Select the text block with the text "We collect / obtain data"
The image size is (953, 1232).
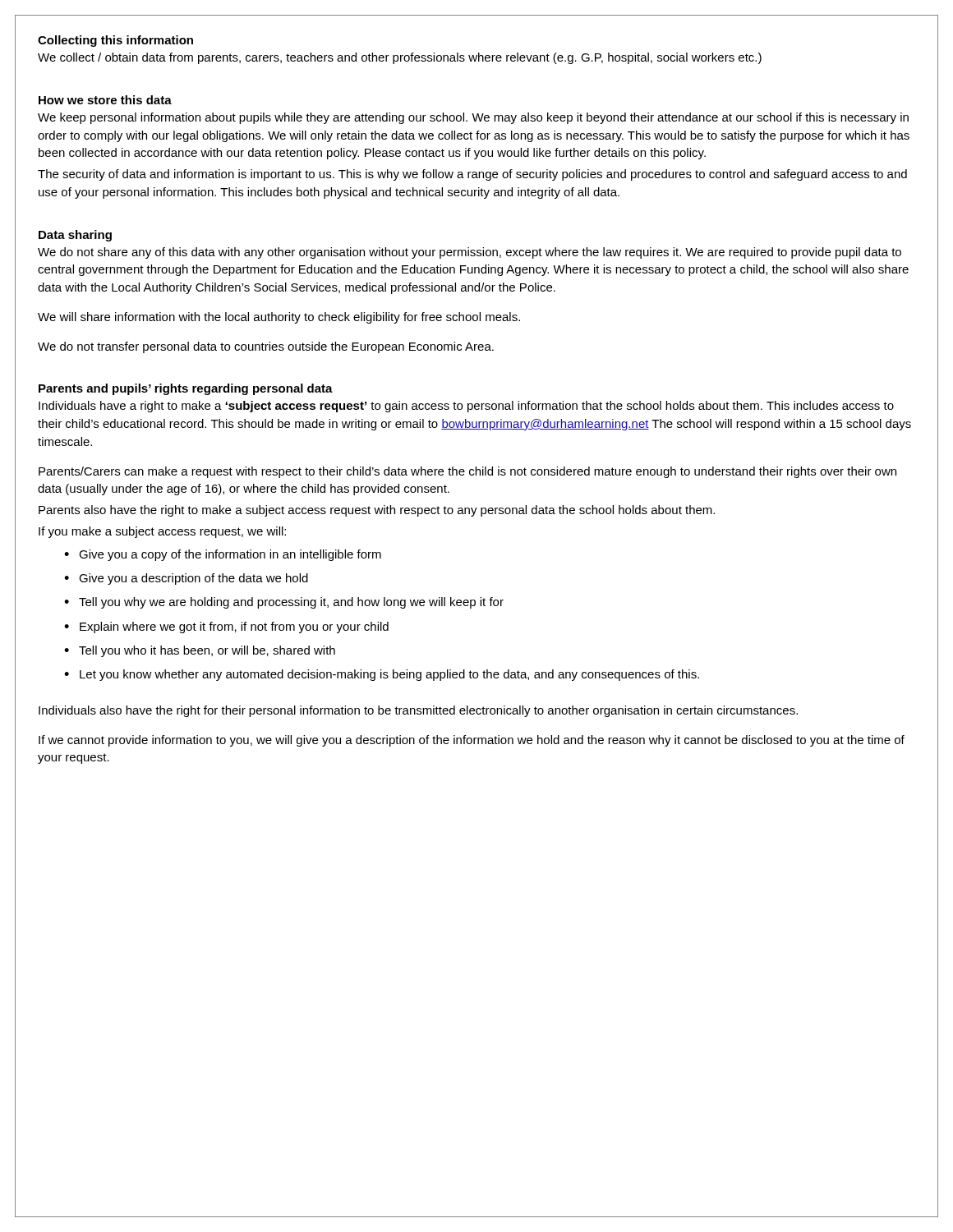click(x=400, y=57)
